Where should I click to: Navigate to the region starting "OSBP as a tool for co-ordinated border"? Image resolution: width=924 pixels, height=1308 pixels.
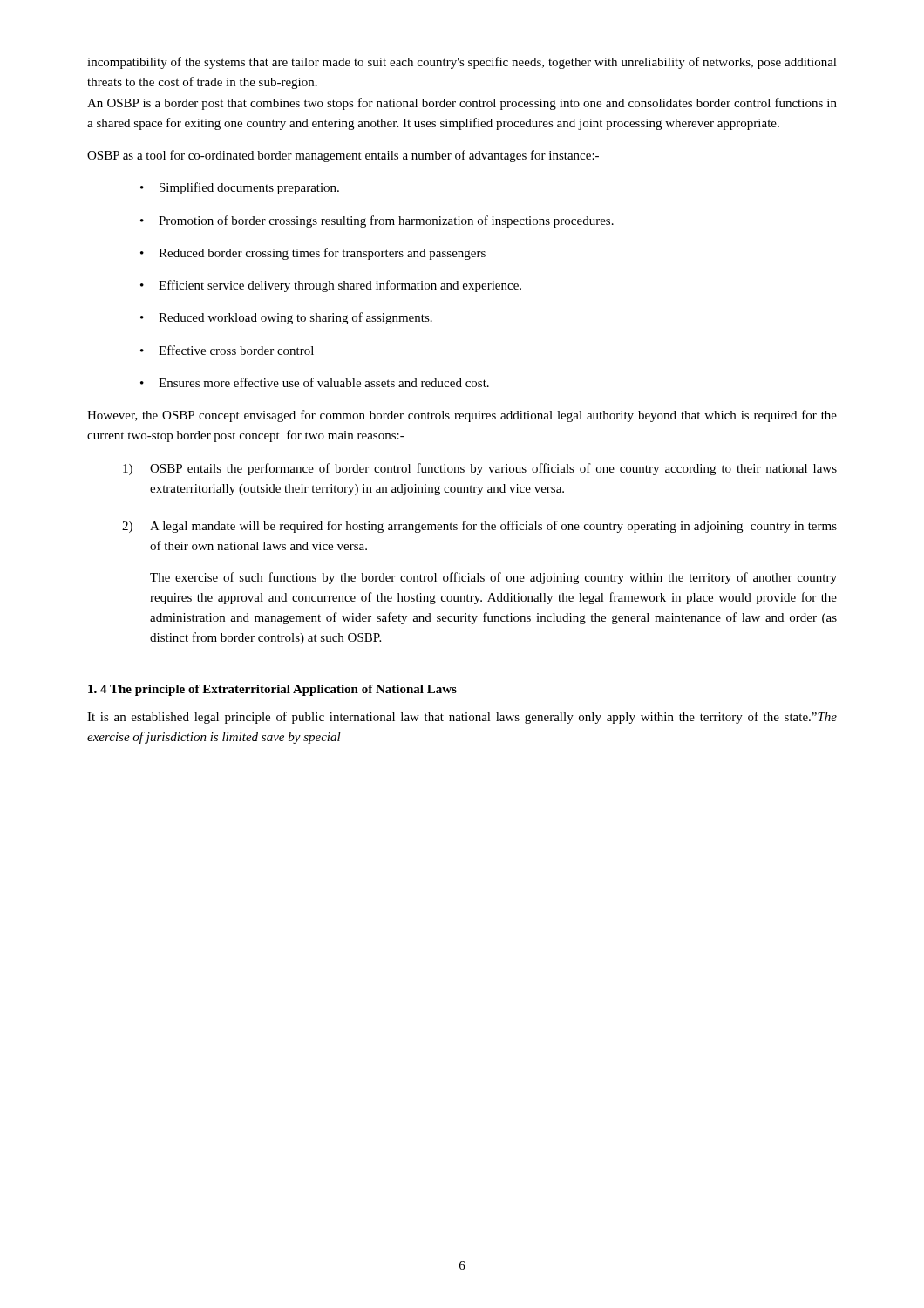(343, 155)
